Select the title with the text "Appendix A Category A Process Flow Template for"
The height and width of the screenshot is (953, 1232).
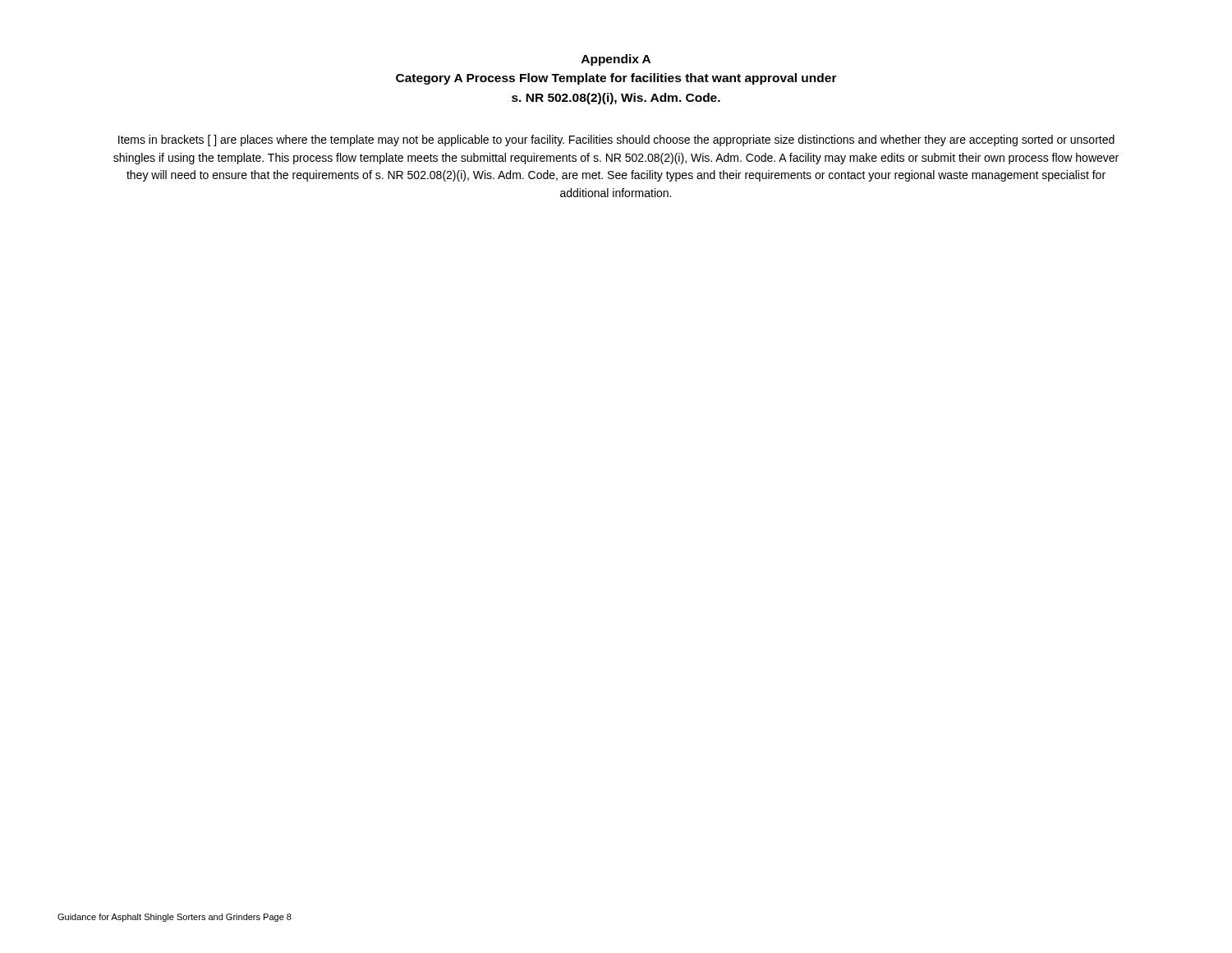pos(616,78)
